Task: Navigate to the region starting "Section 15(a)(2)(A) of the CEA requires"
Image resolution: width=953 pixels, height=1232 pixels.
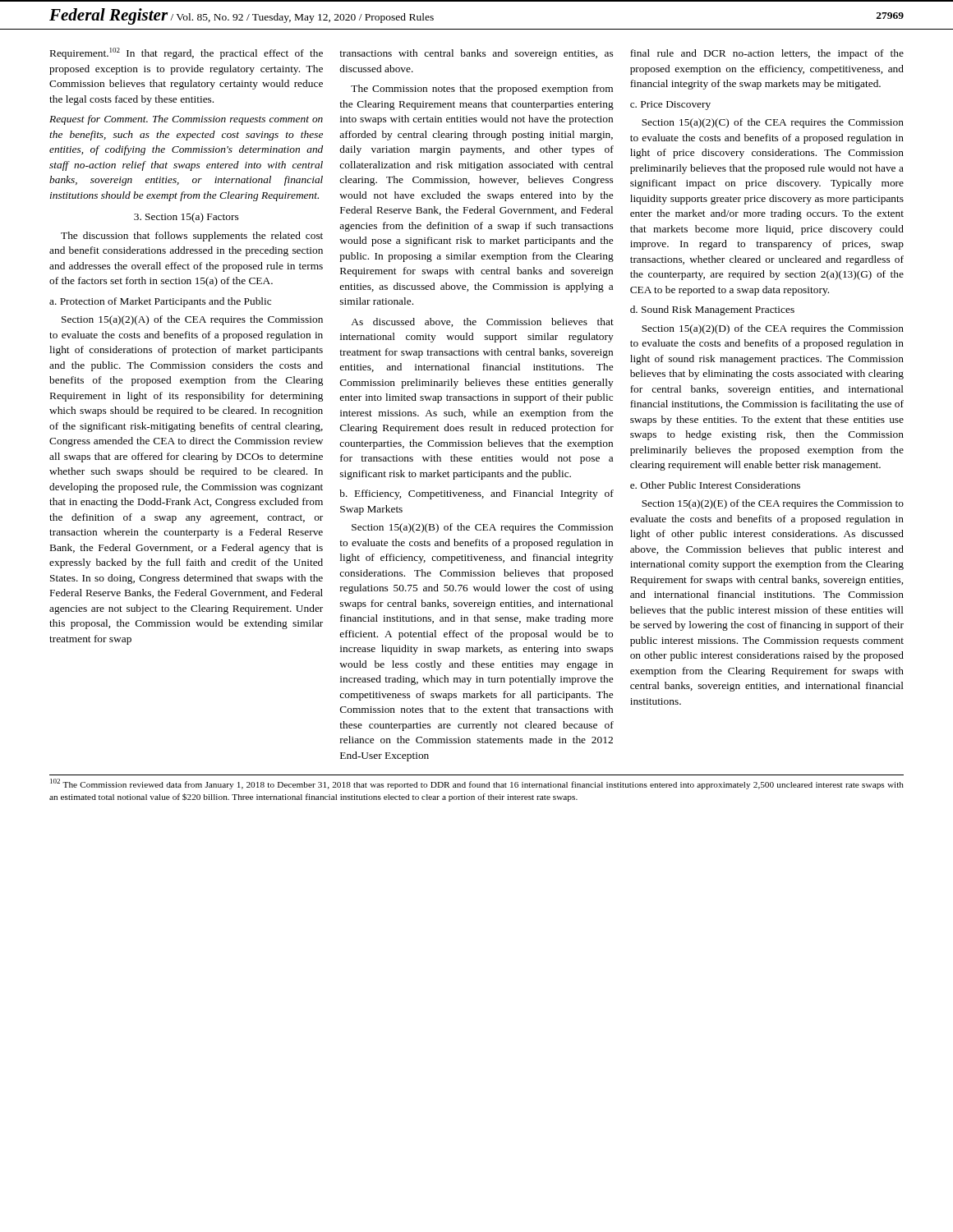Action: pyautogui.click(x=186, y=479)
